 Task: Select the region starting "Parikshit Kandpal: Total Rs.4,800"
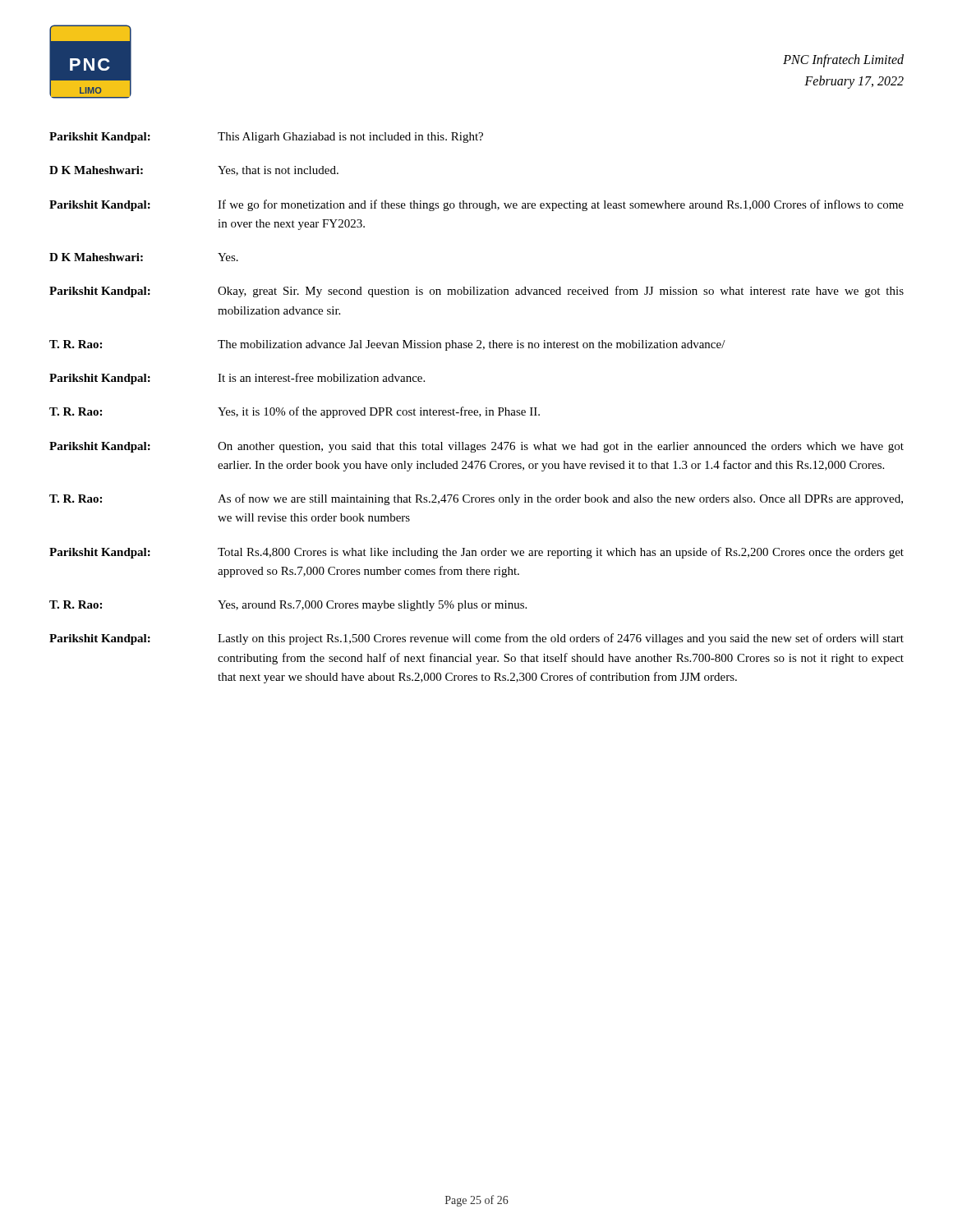click(476, 562)
